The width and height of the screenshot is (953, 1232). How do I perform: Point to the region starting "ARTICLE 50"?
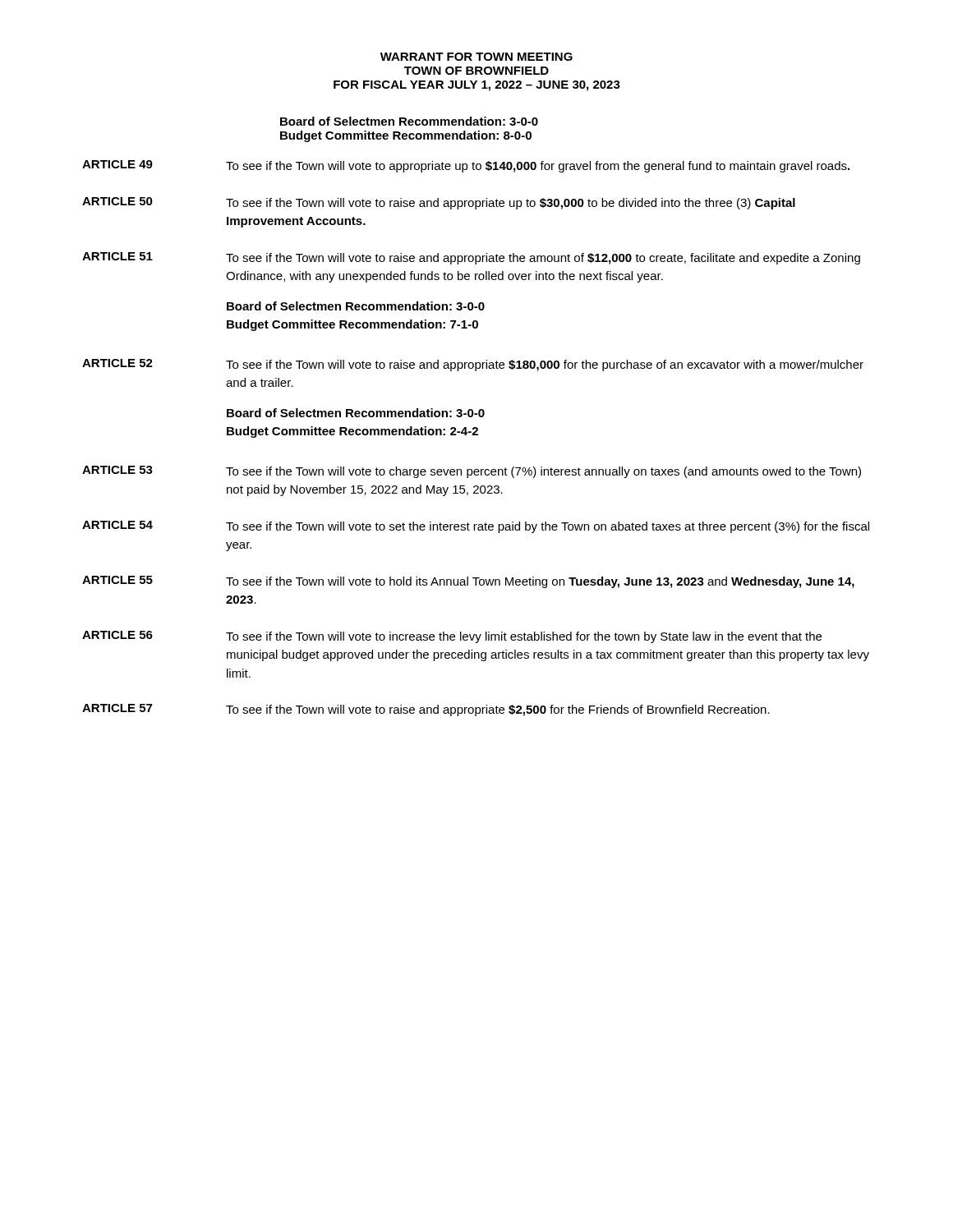tap(117, 200)
